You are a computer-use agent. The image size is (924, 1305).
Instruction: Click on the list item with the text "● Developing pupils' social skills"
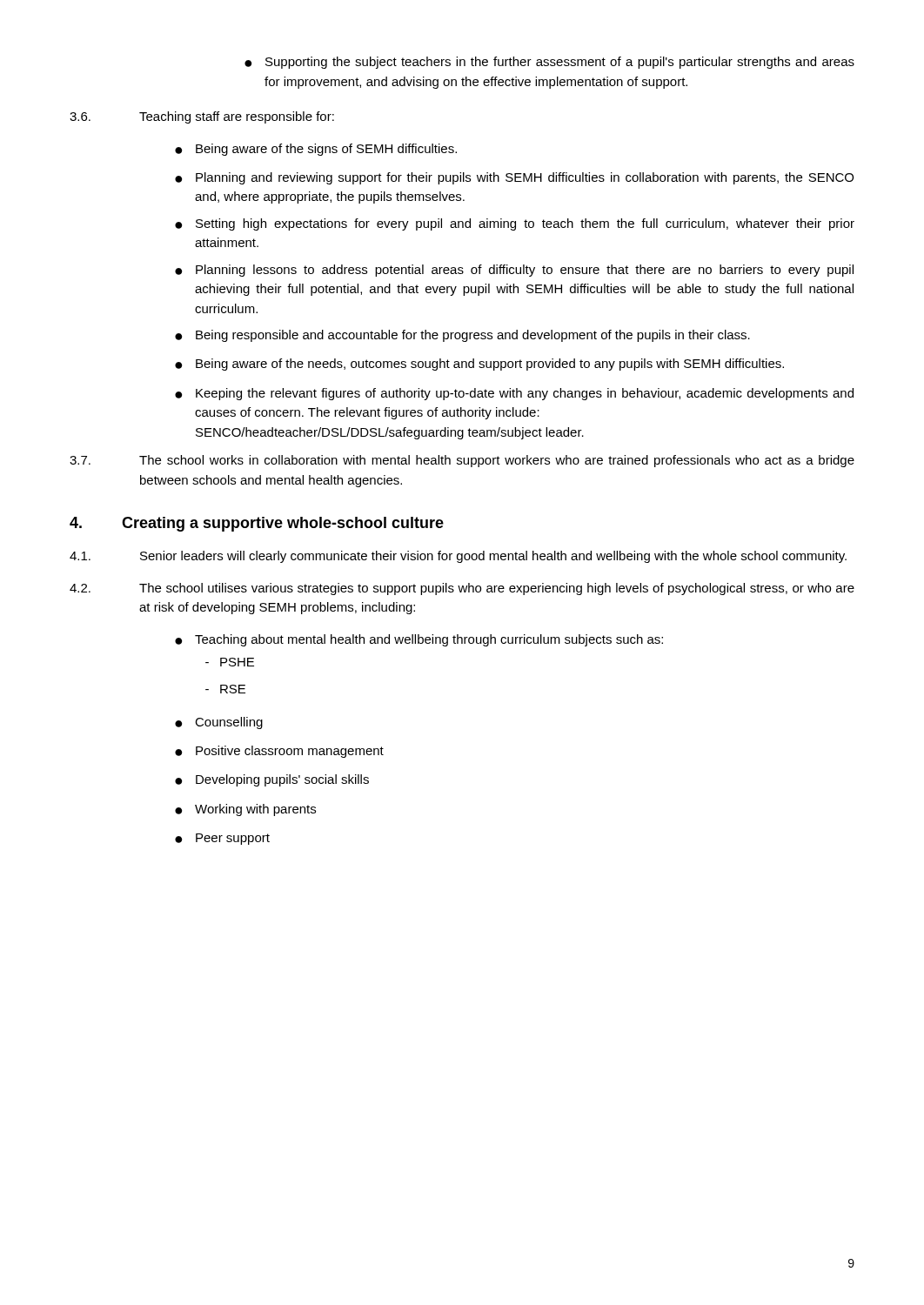[272, 780]
